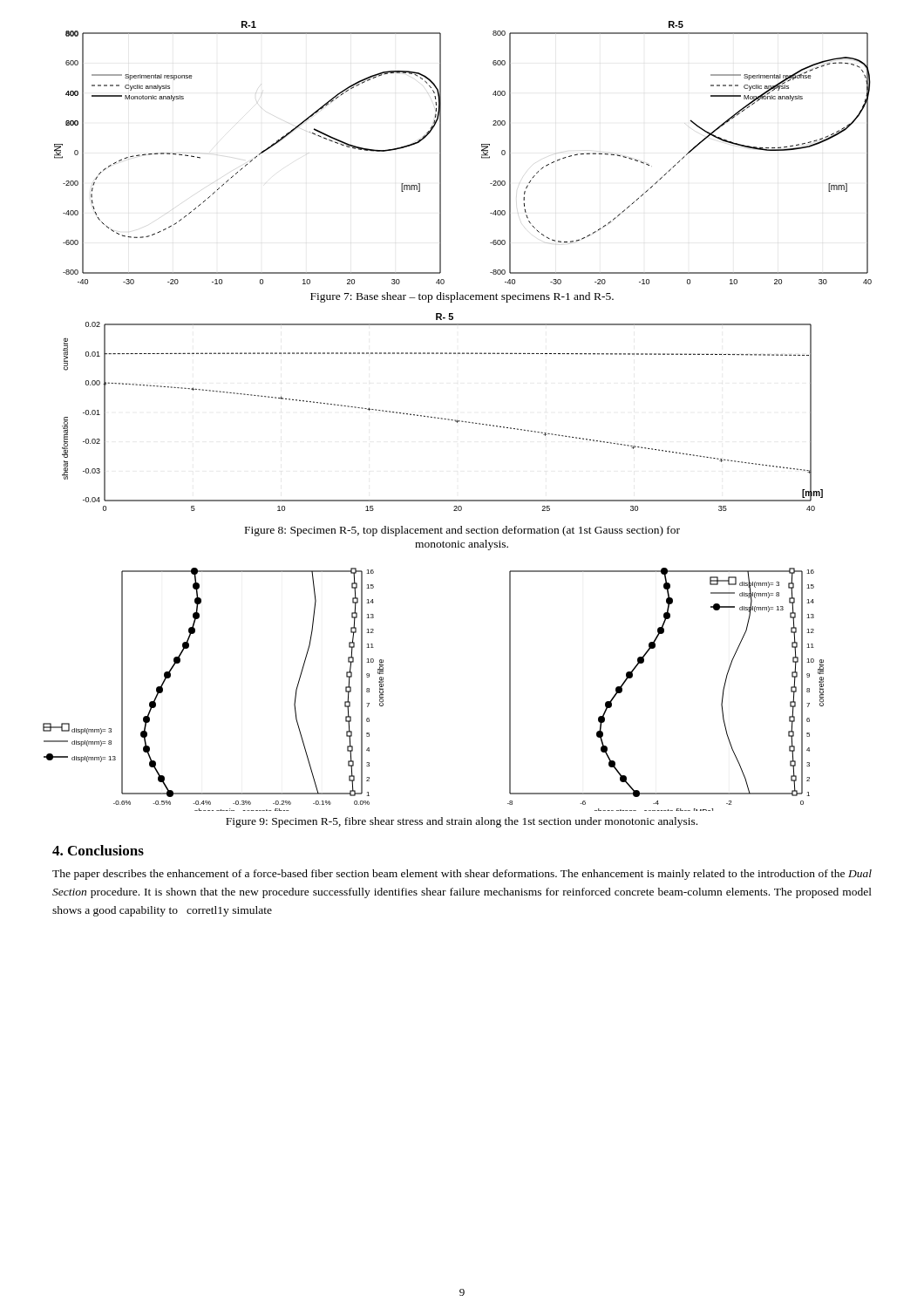Where is the caption that starts "Figure 8: Specimen R-5, top displacement and section"?
The width and height of the screenshot is (924, 1308).
click(462, 537)
